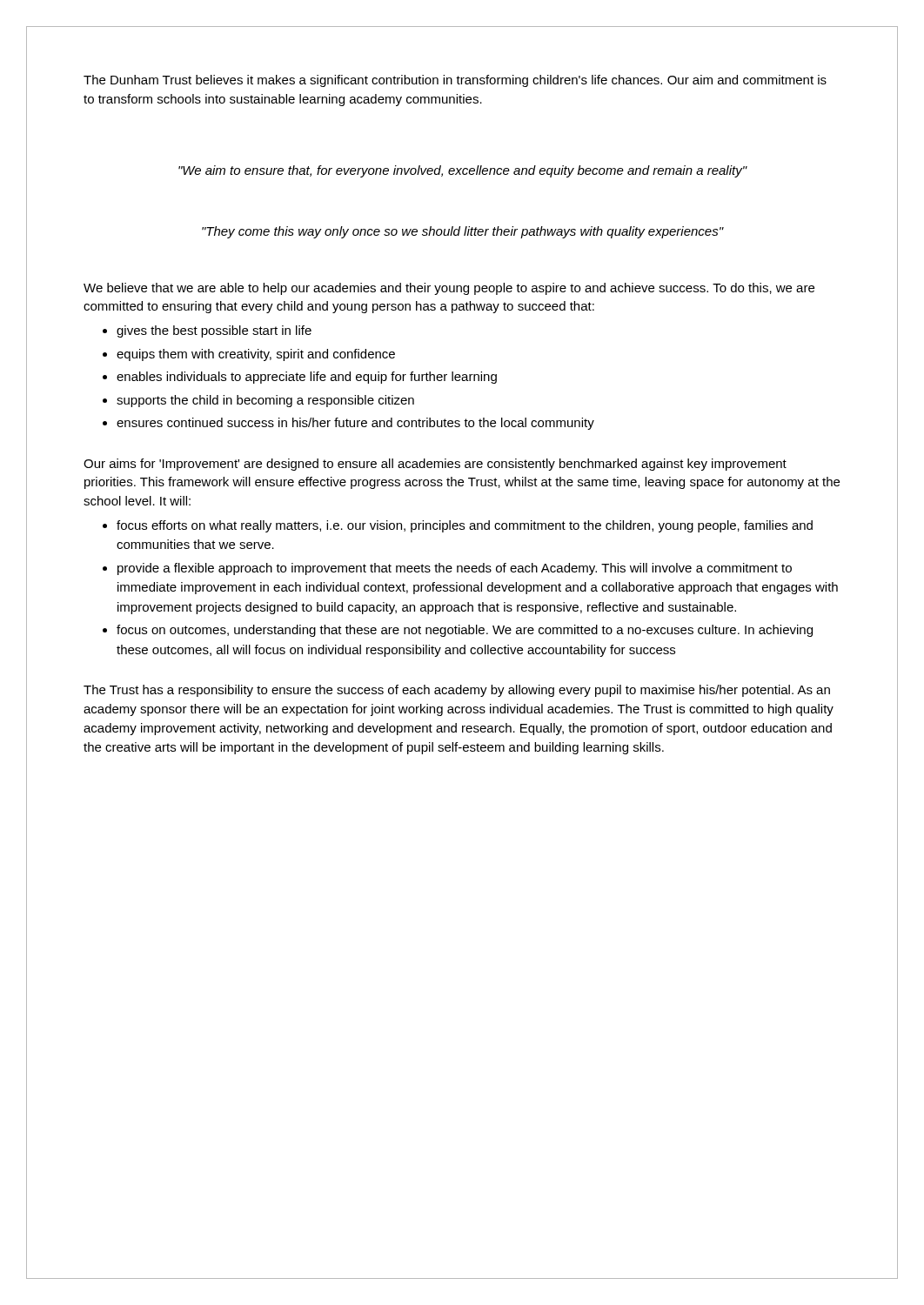Click on the text starting "equips them with creativity, spirit and confidence"
This screenshot has height=1305, width=924.
256,353
